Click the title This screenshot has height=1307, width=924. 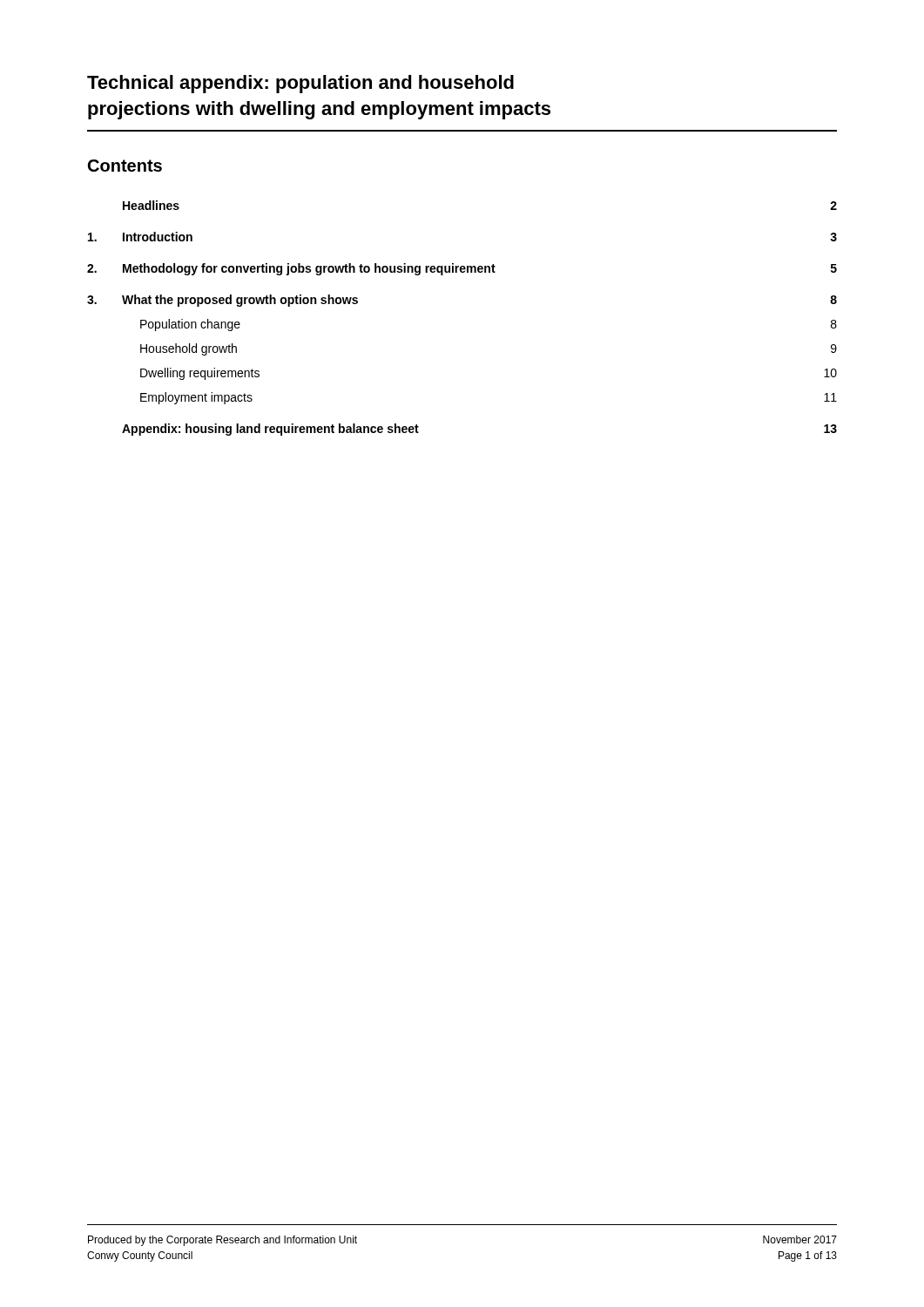[319, 95]
